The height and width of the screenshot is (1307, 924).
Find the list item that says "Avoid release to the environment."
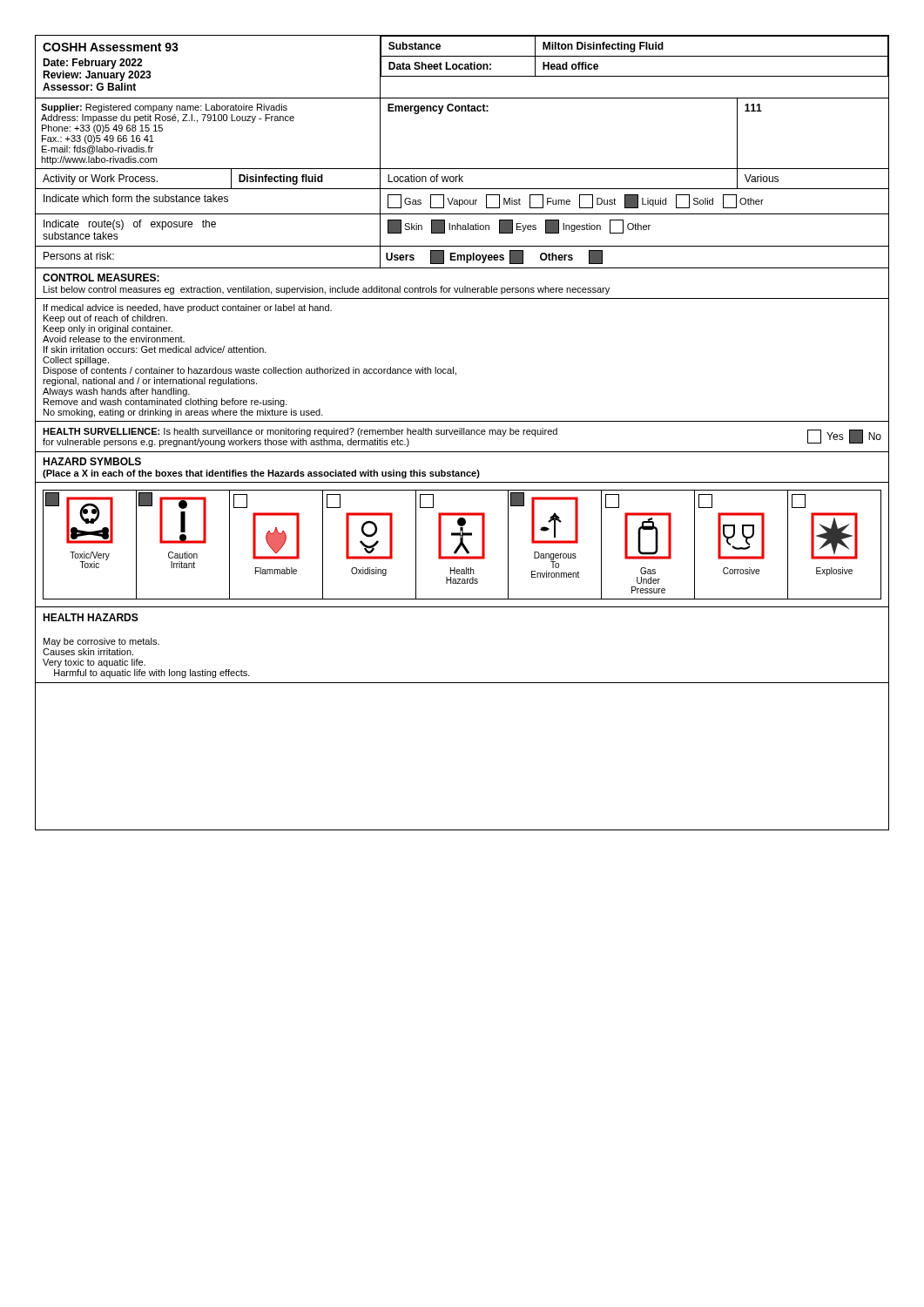click(x=114, y=339)
